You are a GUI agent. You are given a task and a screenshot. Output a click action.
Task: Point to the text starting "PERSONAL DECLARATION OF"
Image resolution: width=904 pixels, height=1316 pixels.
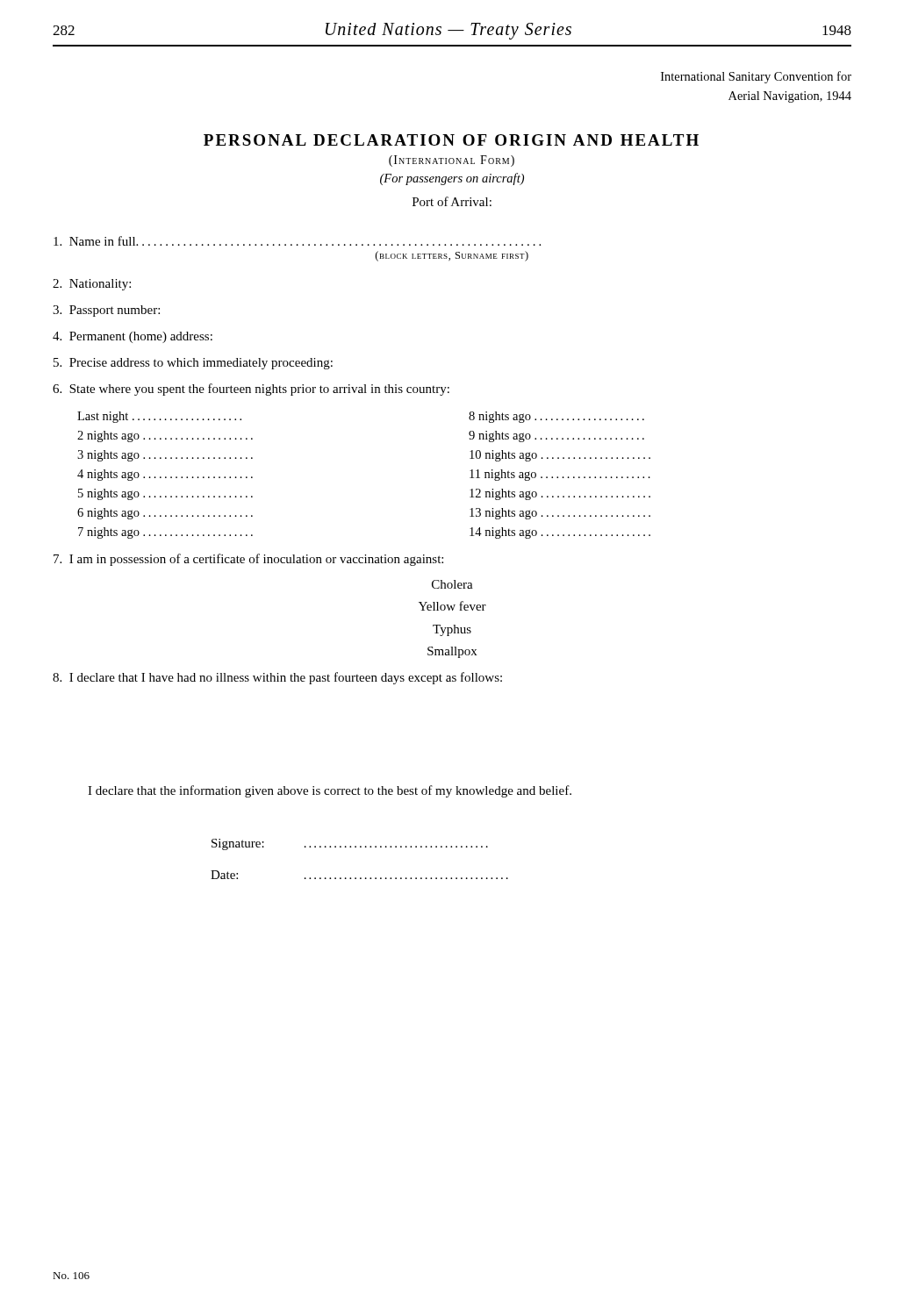click(452, 140)
